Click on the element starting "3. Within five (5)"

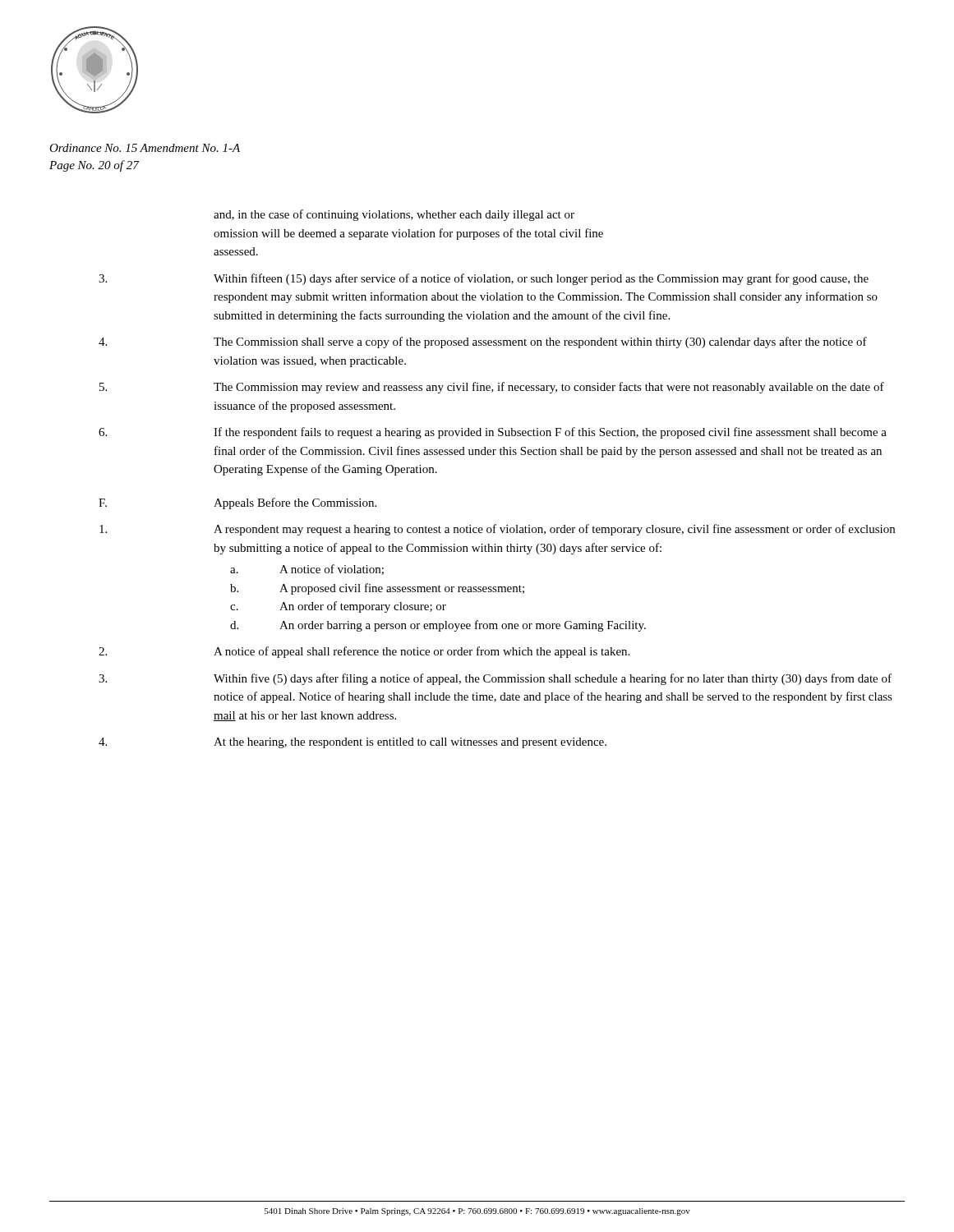point(477,697)
